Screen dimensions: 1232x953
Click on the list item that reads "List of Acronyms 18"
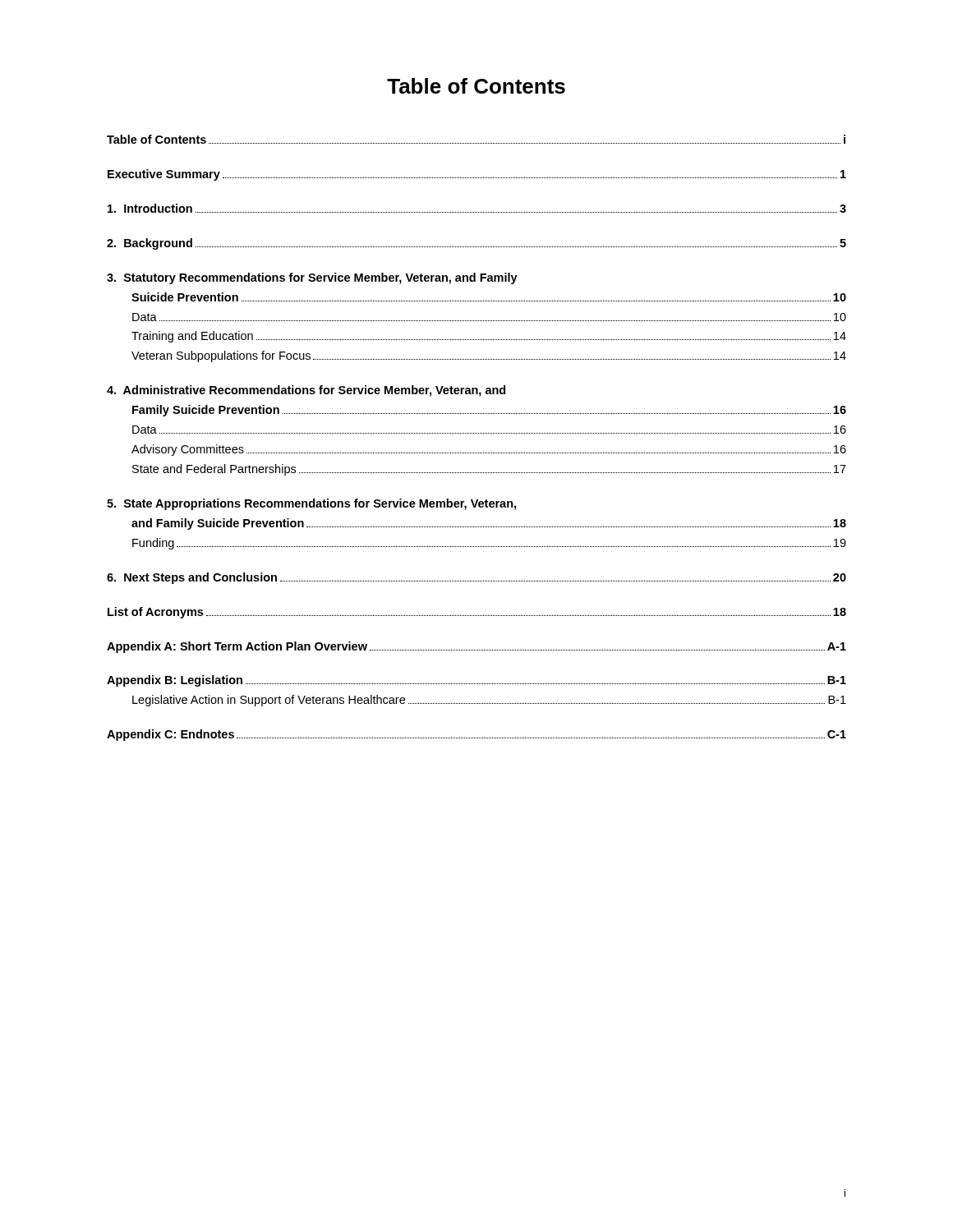point(476,612)
